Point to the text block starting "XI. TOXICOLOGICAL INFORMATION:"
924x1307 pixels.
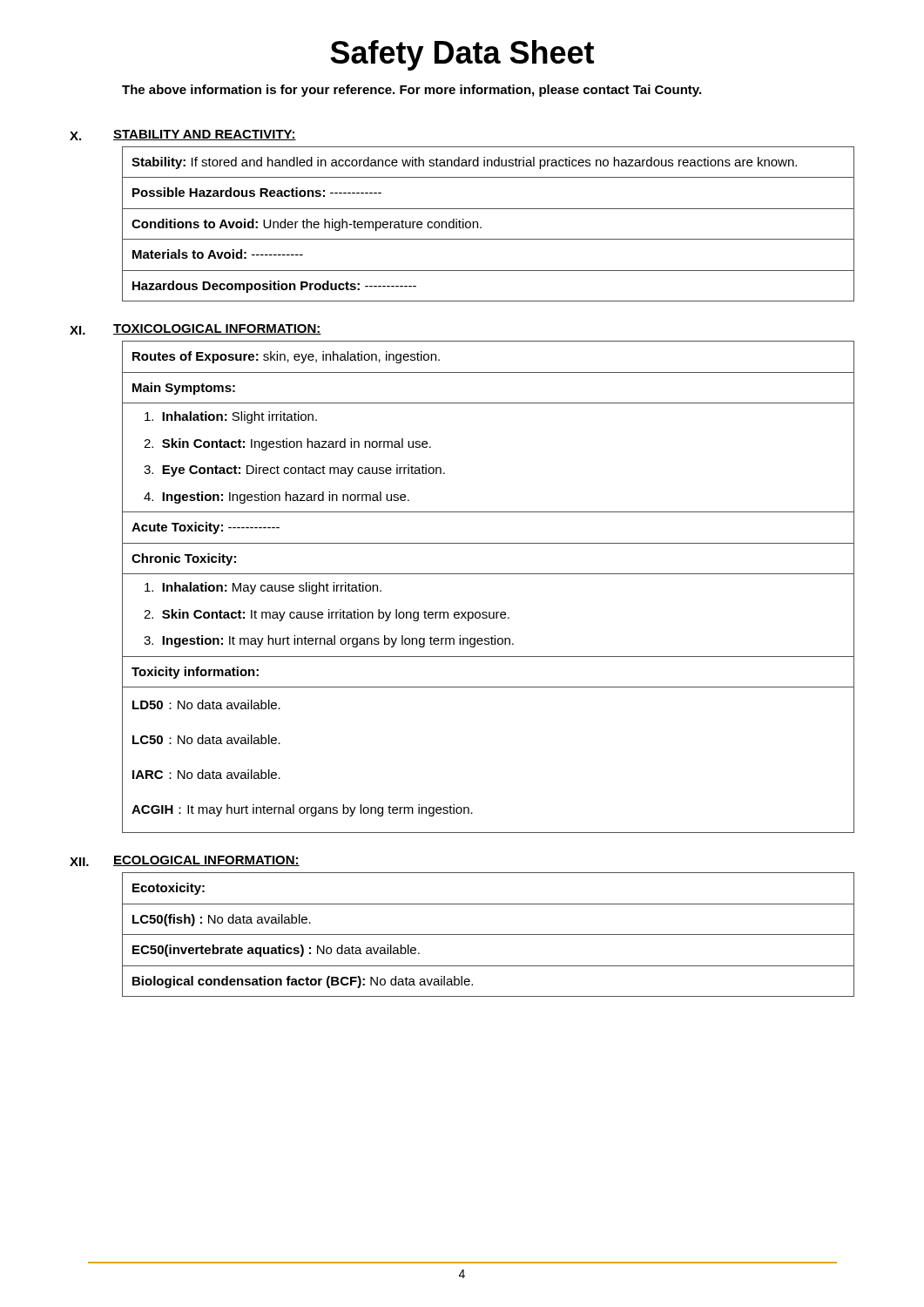click(x=195, y=329)
